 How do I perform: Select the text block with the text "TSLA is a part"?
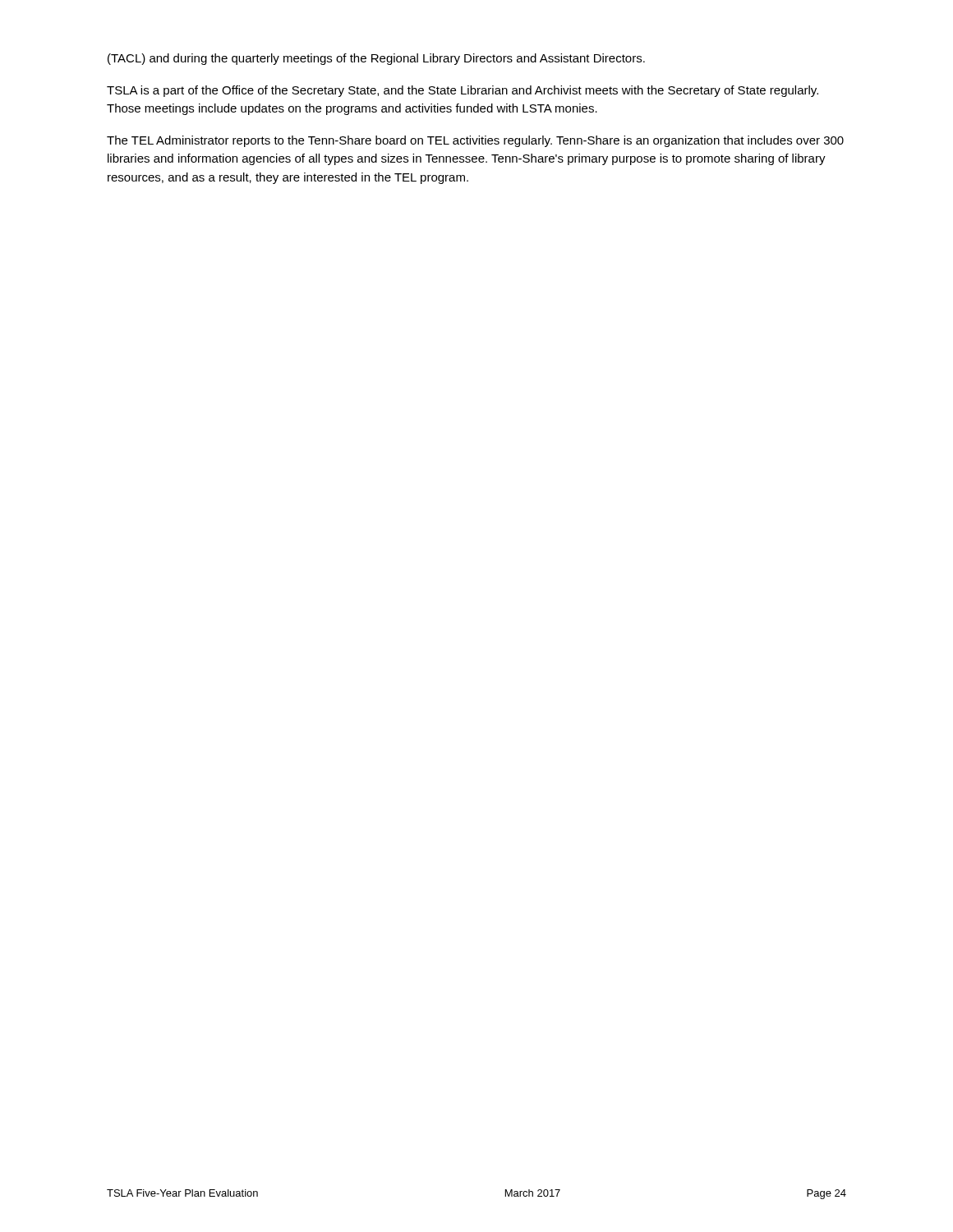[x=463, y=99]
